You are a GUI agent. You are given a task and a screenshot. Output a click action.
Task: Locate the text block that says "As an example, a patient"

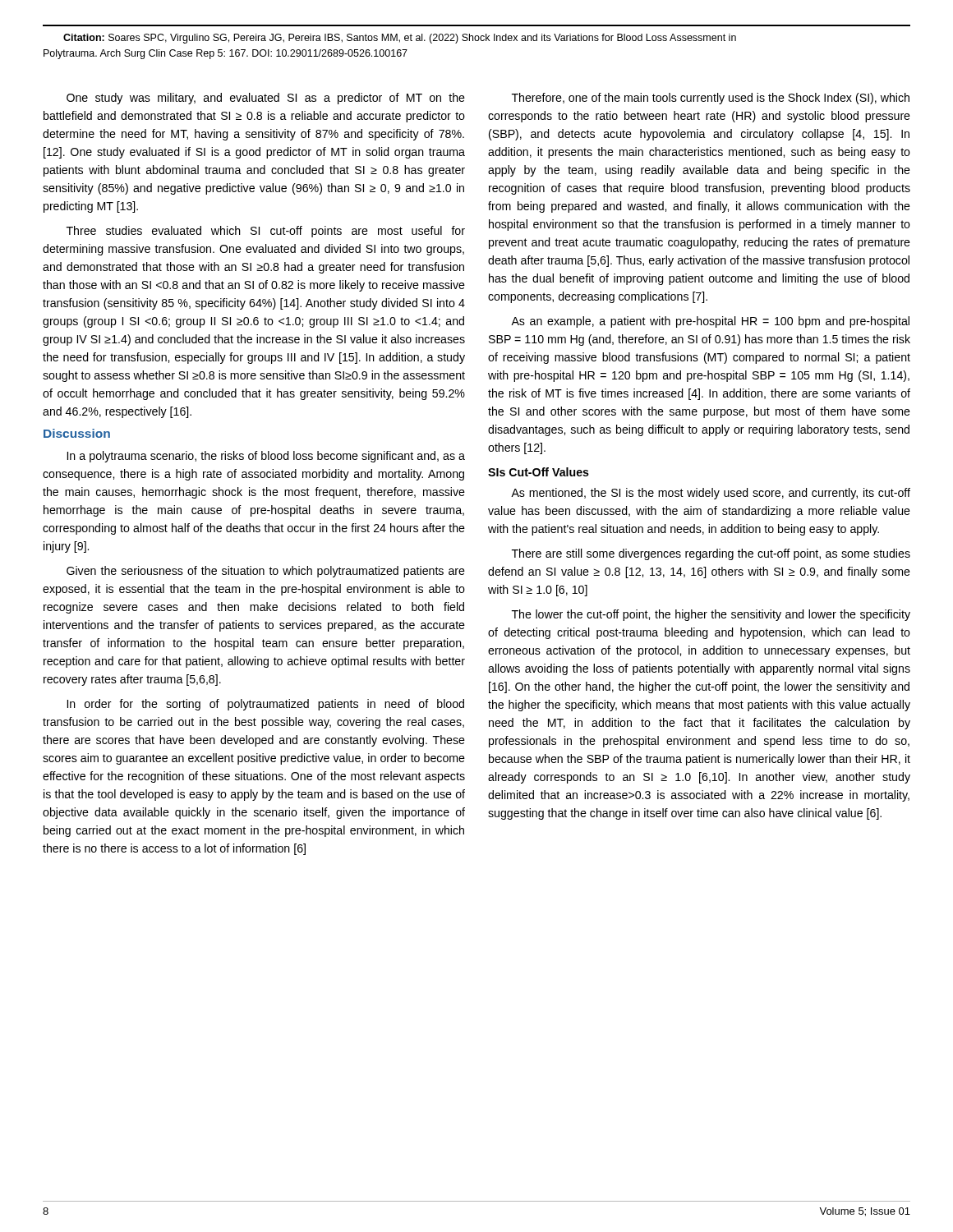click(699, 384)
